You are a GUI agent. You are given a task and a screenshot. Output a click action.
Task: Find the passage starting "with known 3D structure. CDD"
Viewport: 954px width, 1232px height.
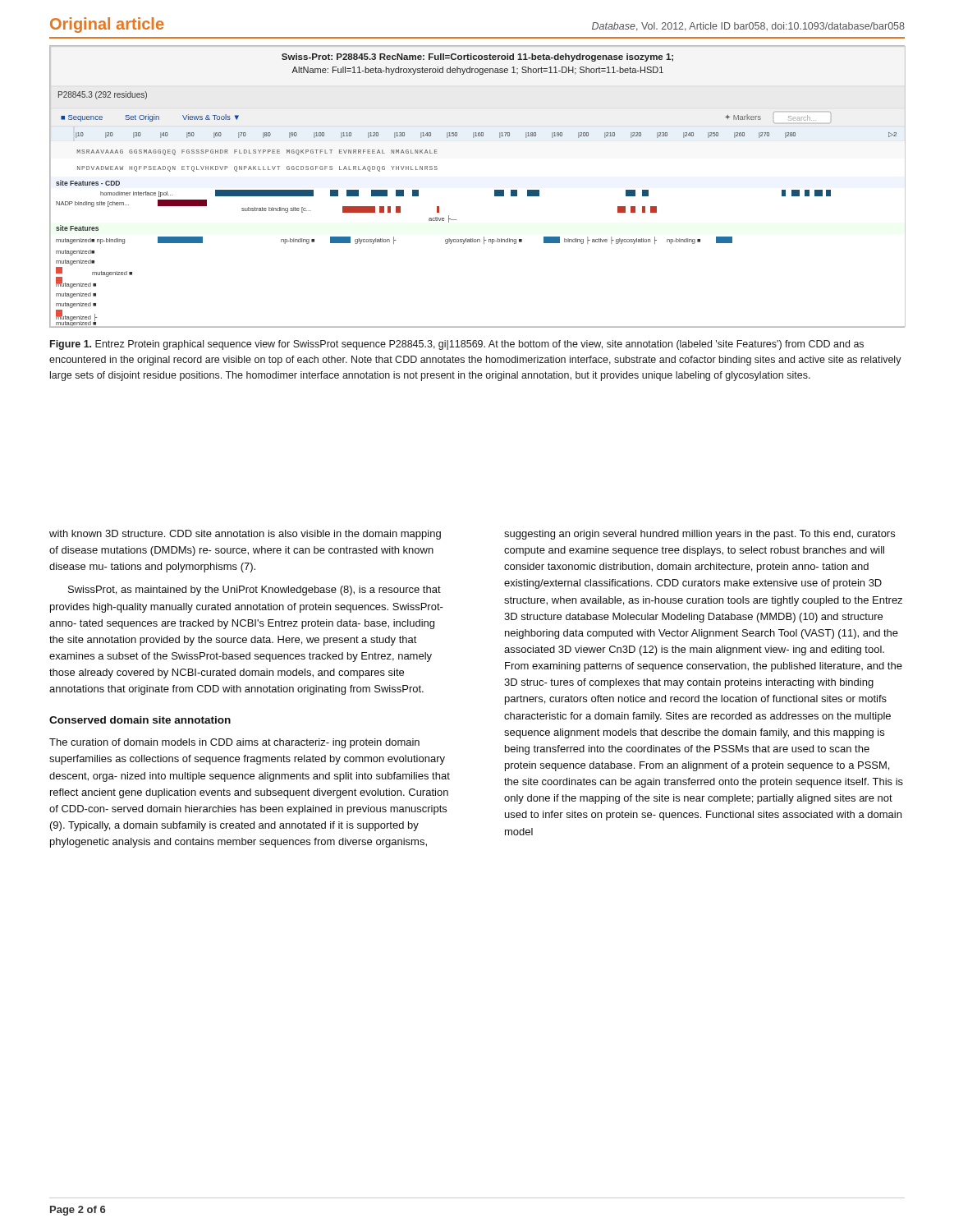[250, 612]
